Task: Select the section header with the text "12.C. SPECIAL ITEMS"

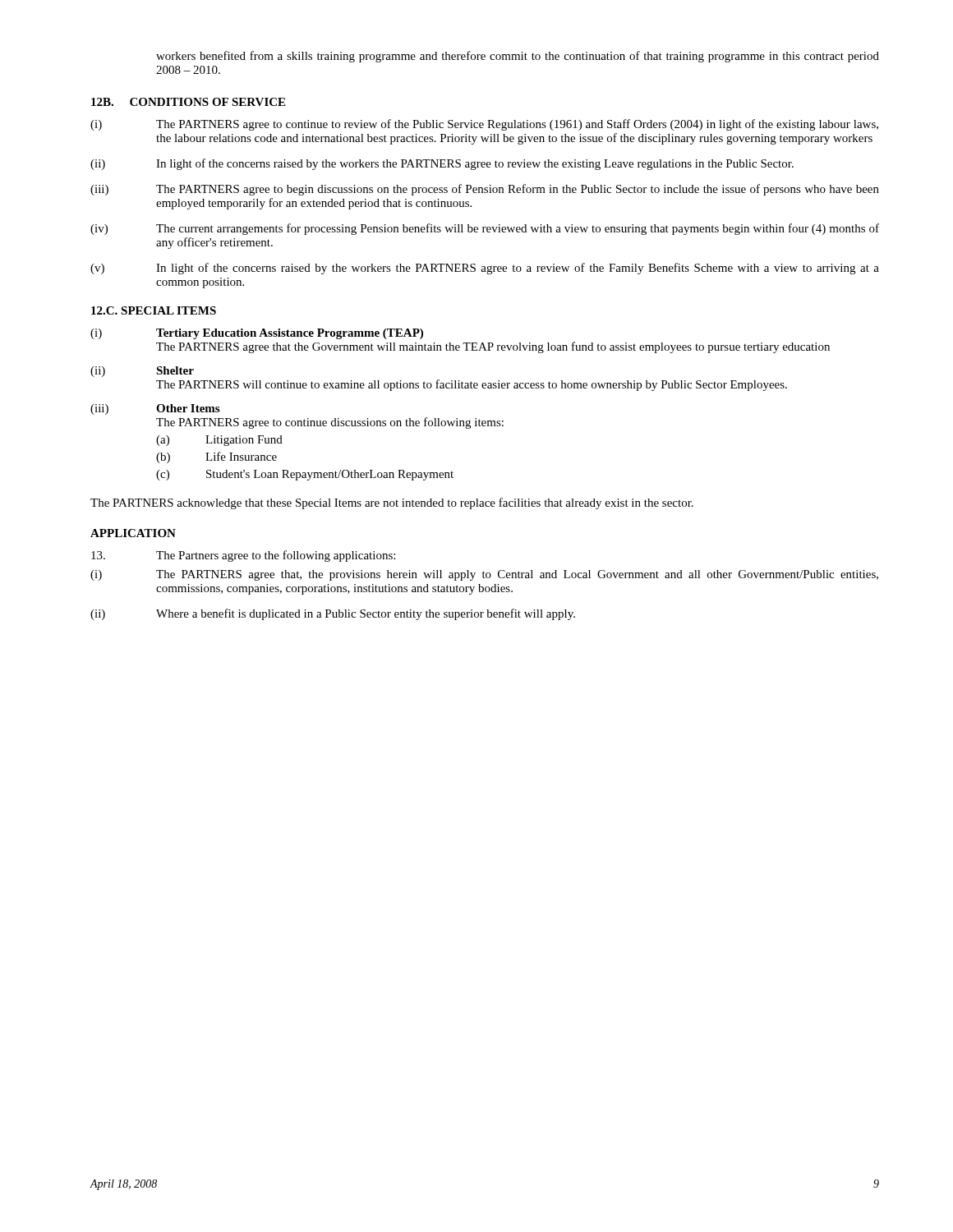Action: (153, 310)
